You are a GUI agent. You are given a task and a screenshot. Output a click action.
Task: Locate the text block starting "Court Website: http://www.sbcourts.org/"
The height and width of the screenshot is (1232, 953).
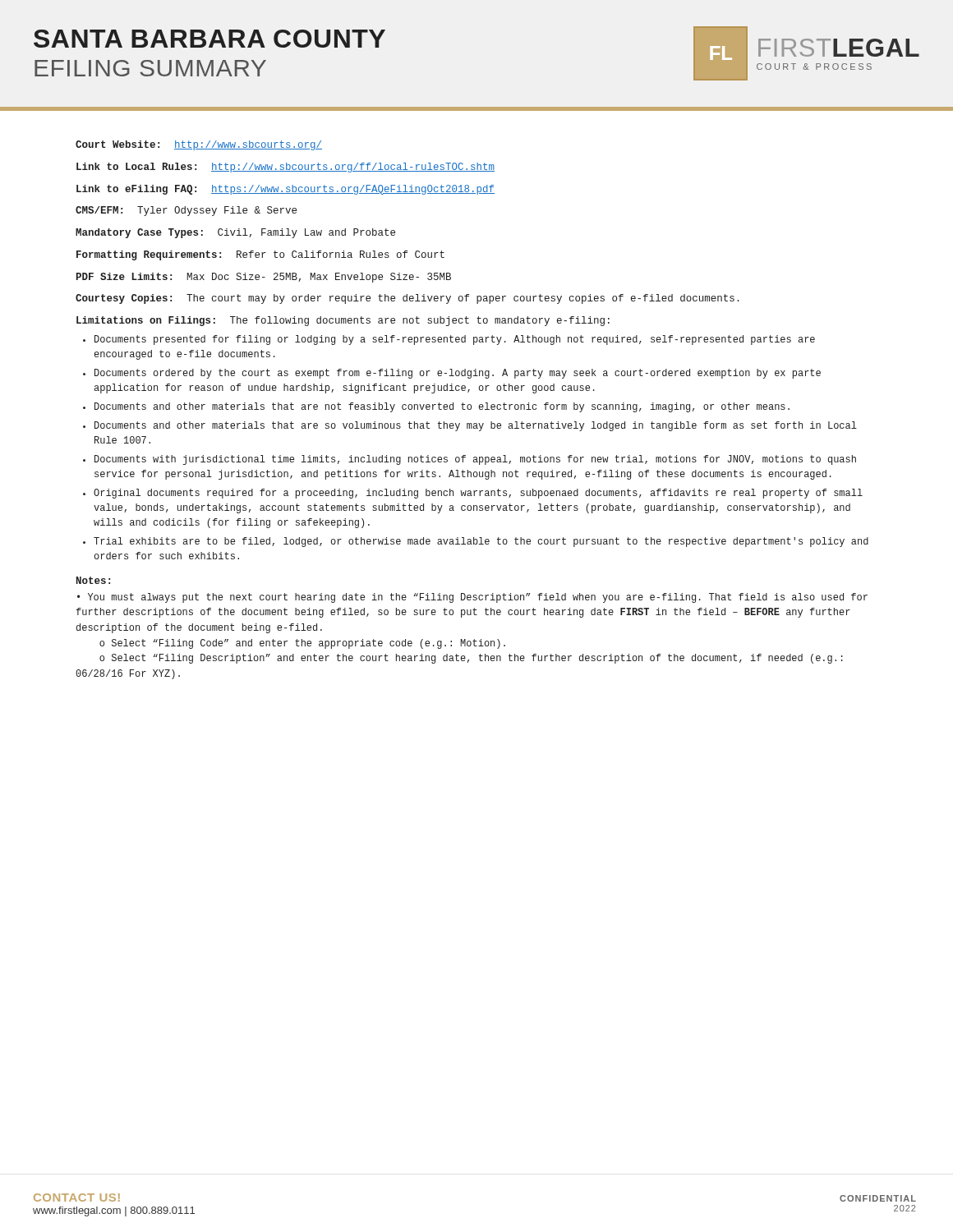pos(199,145)
